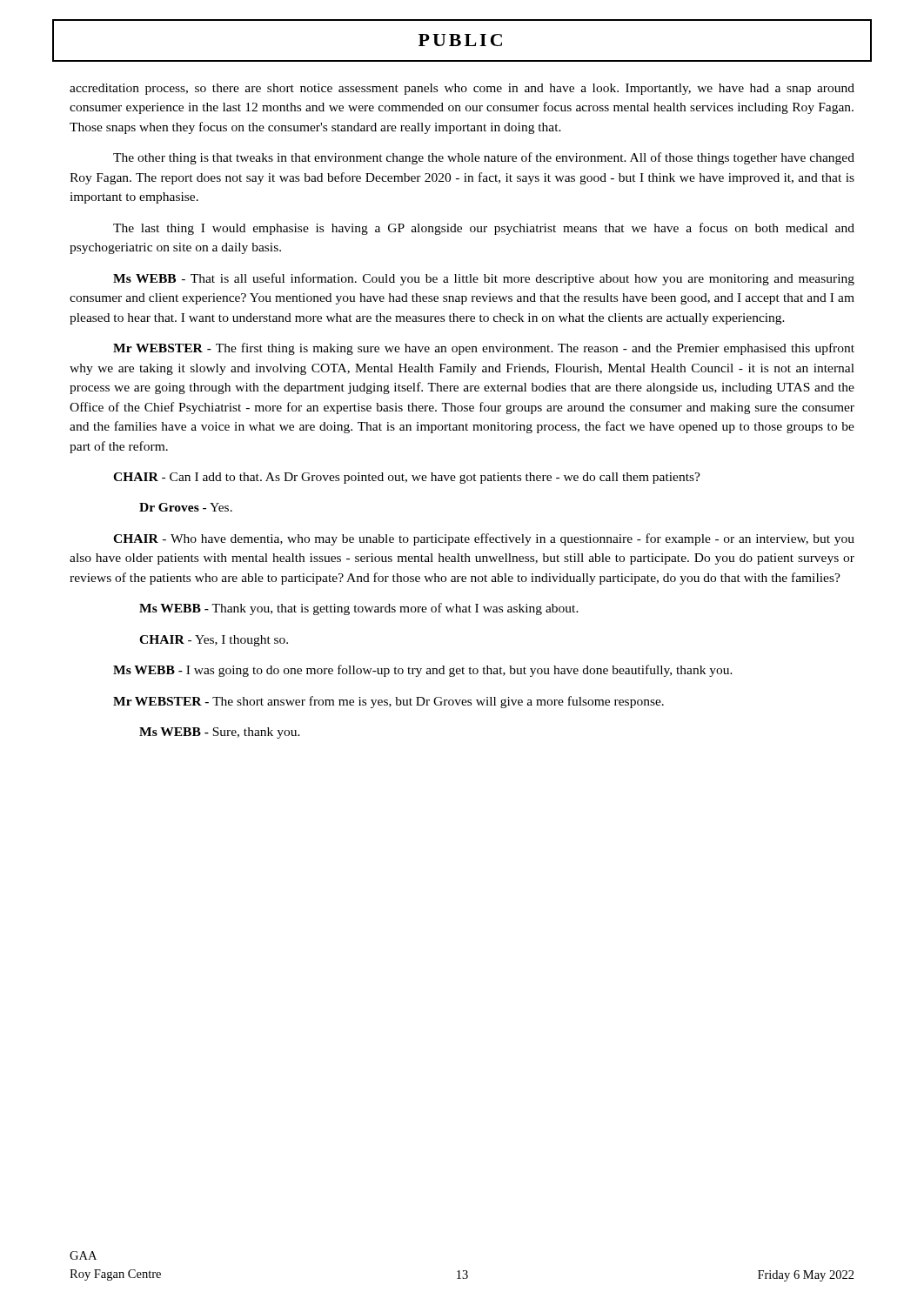This screenshot has height=1305, width=924.
Task: Navigate to the passage starting "The last thing I would emphasise is having"
Action: (462, 237)
